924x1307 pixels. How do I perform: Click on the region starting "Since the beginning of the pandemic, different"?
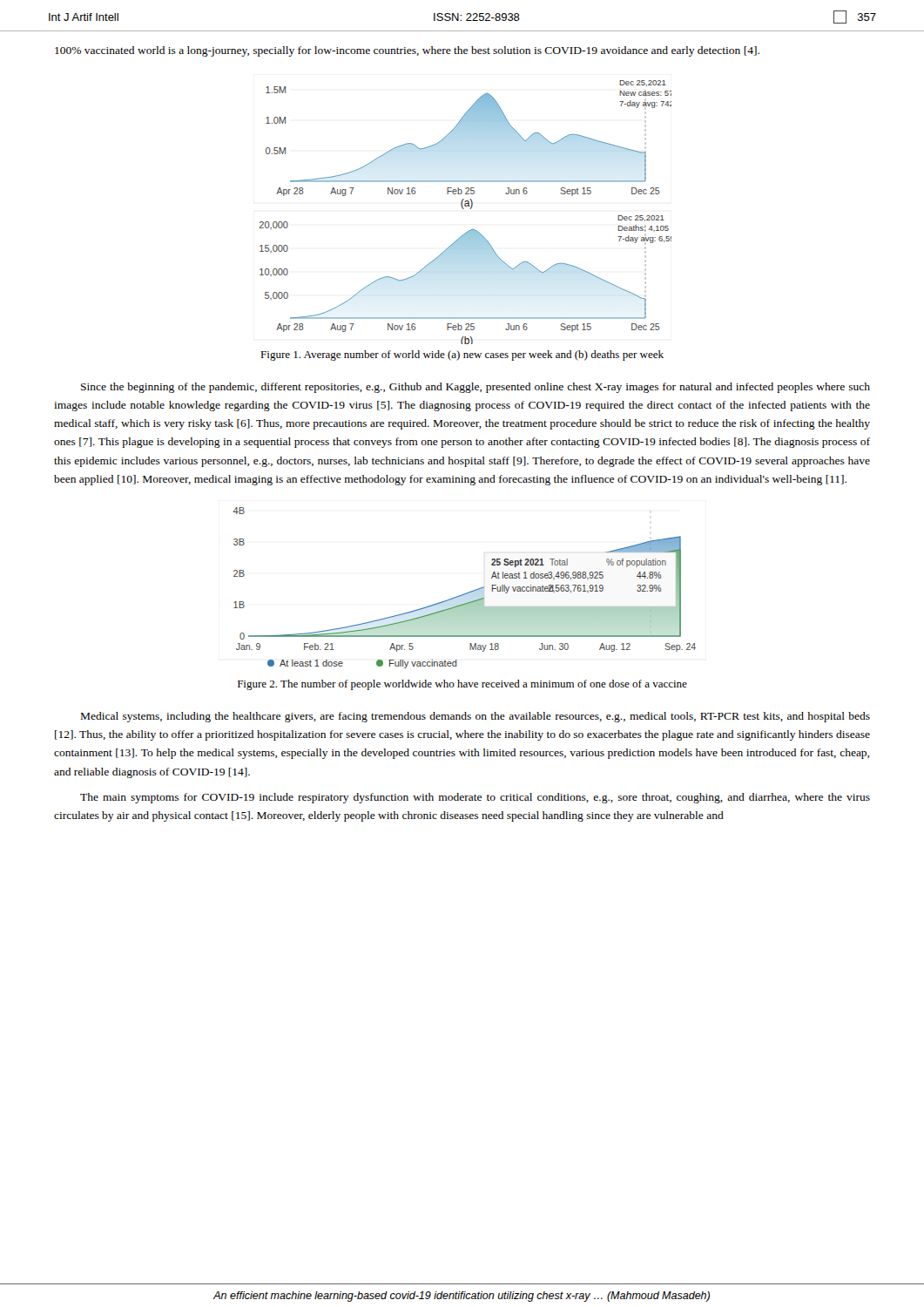click(462, 433)
